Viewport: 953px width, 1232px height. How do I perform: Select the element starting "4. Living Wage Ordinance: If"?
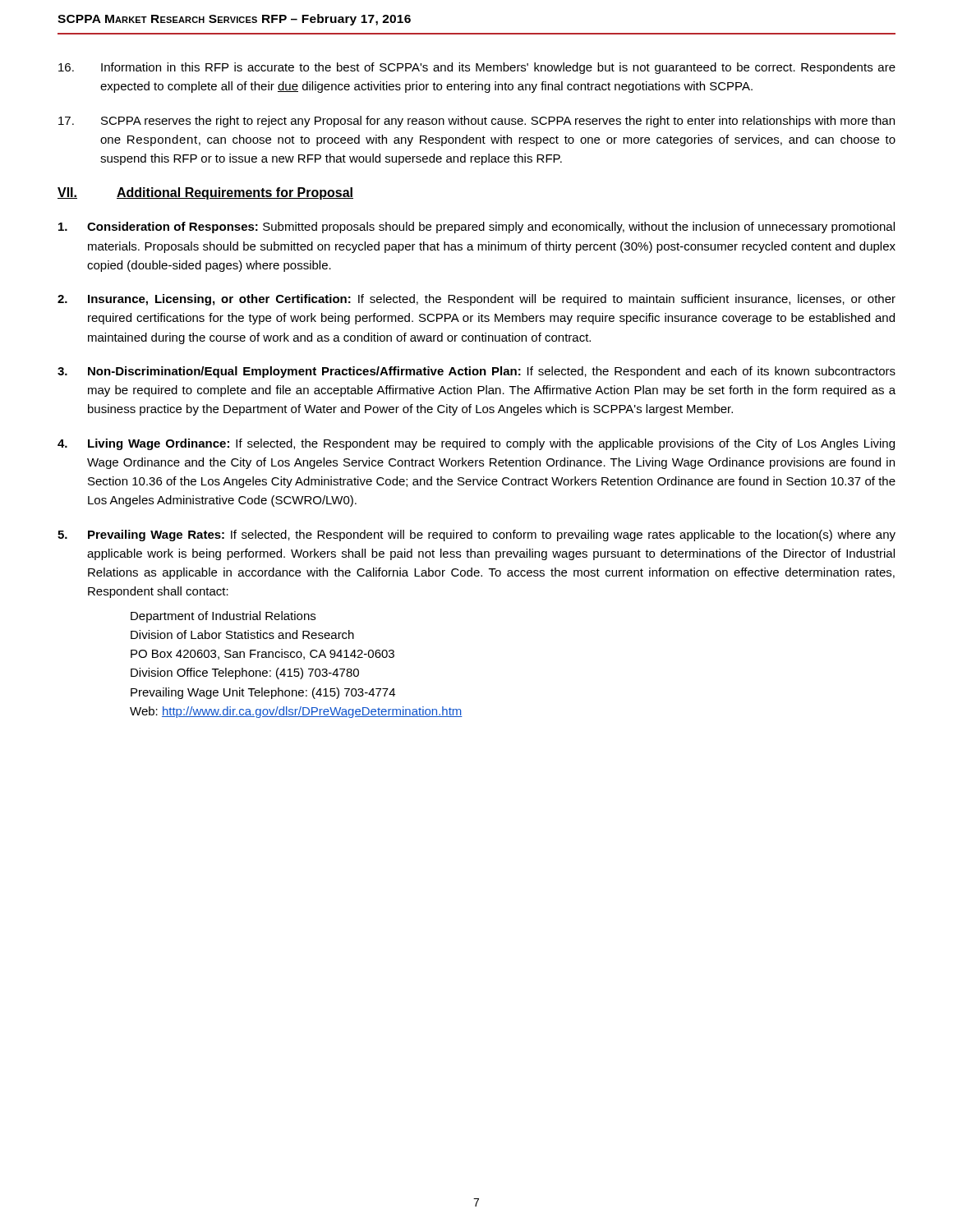point(476,471)
